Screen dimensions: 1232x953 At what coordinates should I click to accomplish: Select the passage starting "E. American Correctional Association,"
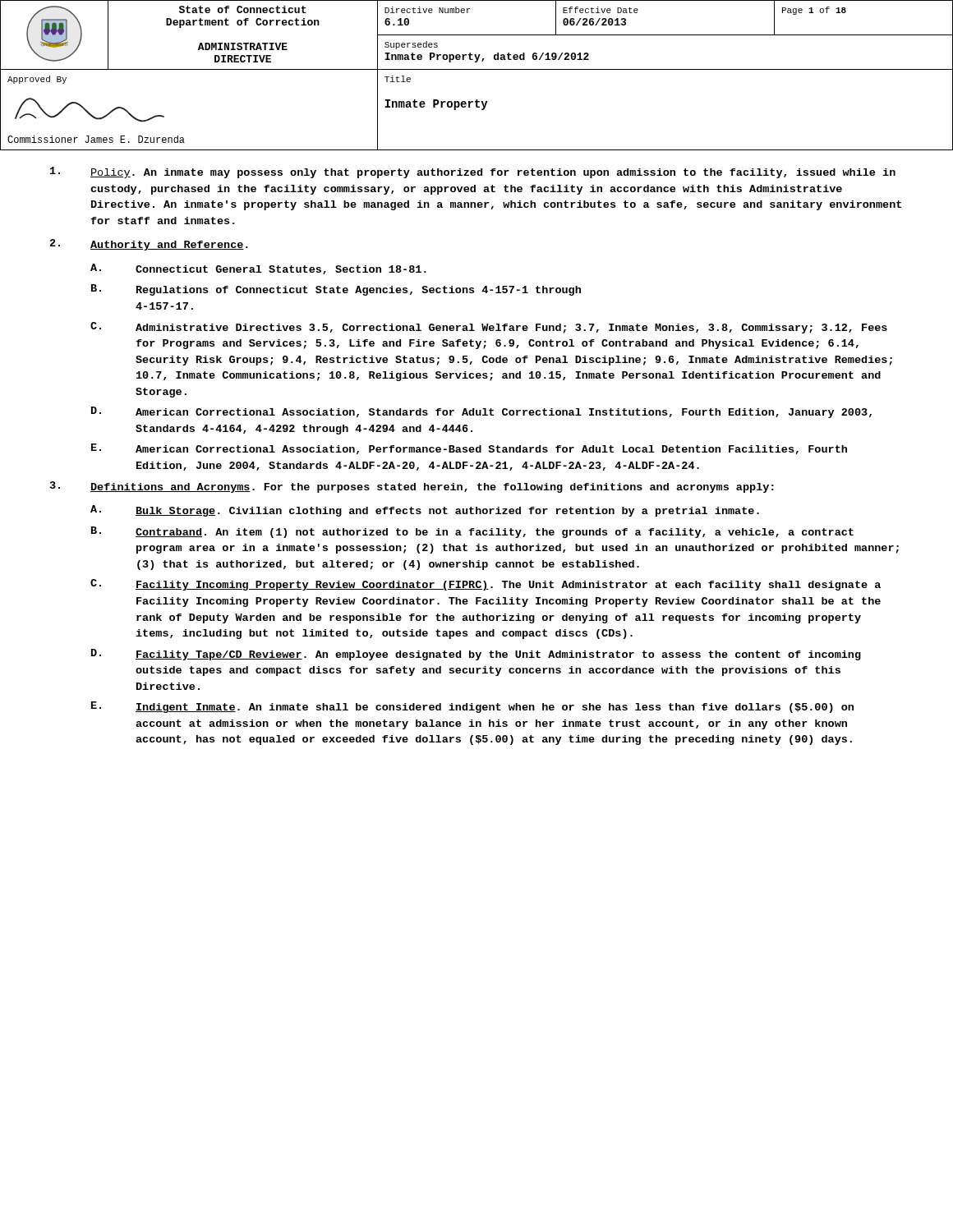(497, 458)
